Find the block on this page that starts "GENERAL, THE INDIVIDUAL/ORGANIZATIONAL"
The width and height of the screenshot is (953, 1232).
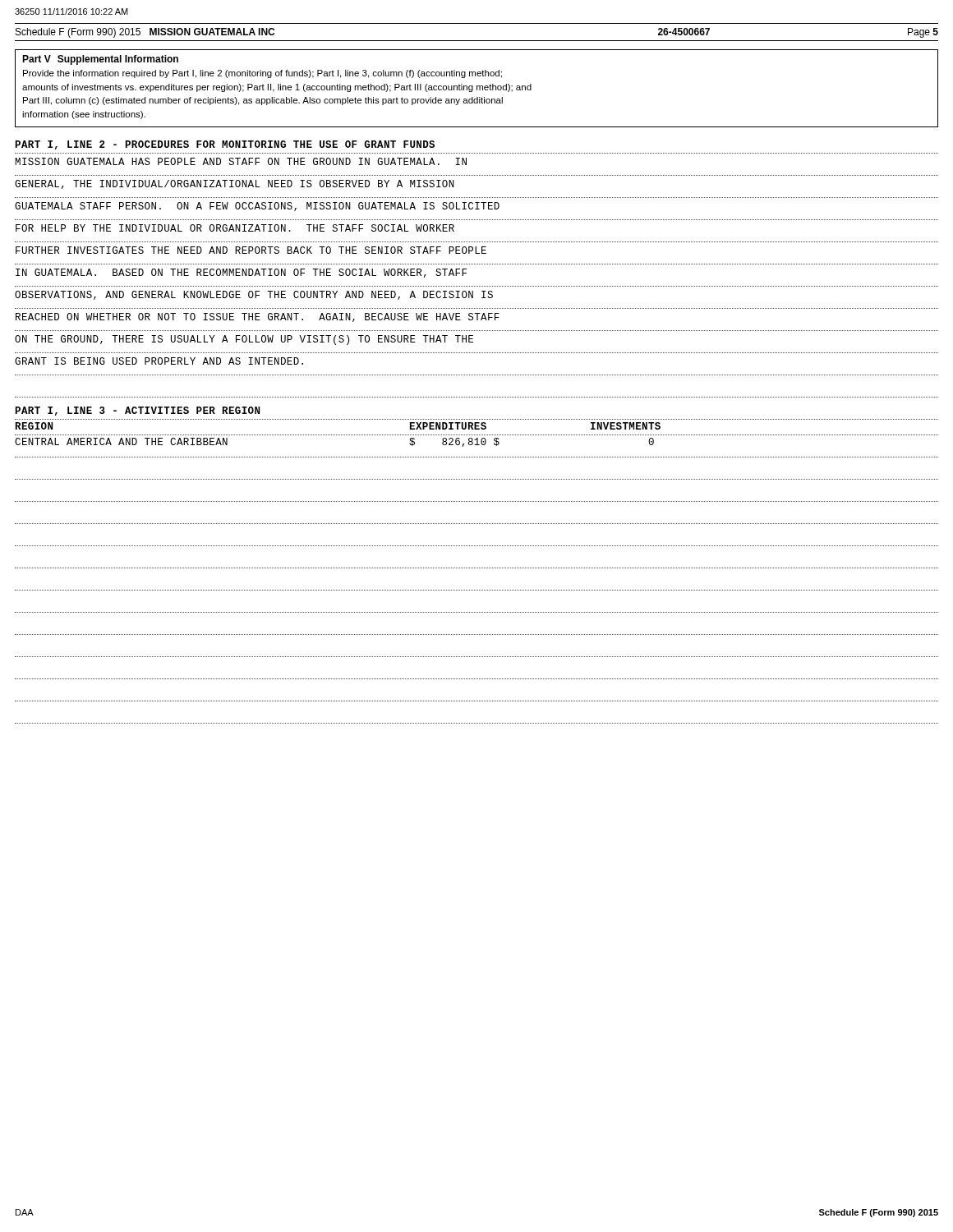point(235,185)
